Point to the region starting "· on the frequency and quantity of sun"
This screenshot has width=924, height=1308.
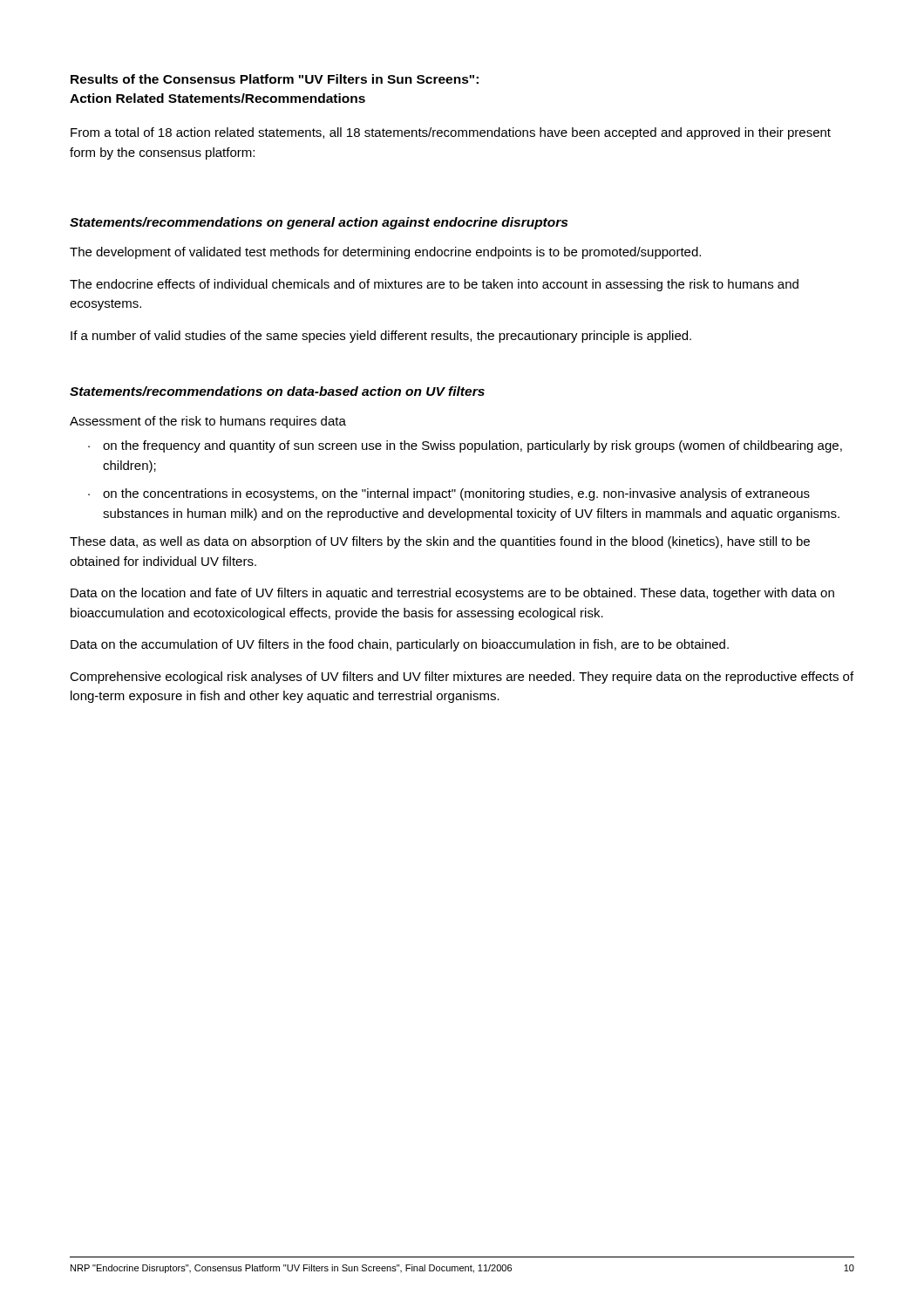(x=471, y=456)
